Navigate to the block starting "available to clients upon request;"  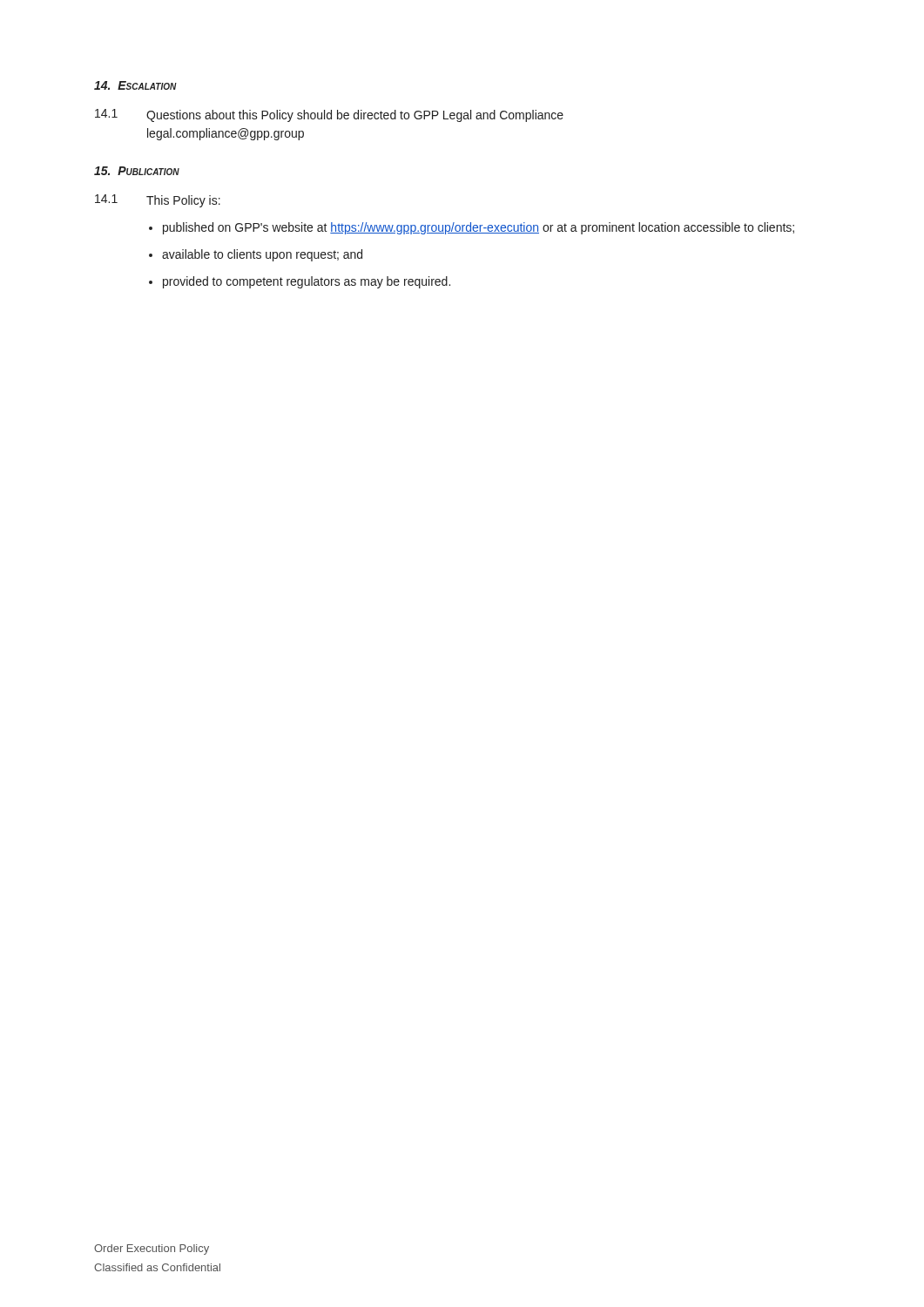pyautogui.click(x=263, y=254)
